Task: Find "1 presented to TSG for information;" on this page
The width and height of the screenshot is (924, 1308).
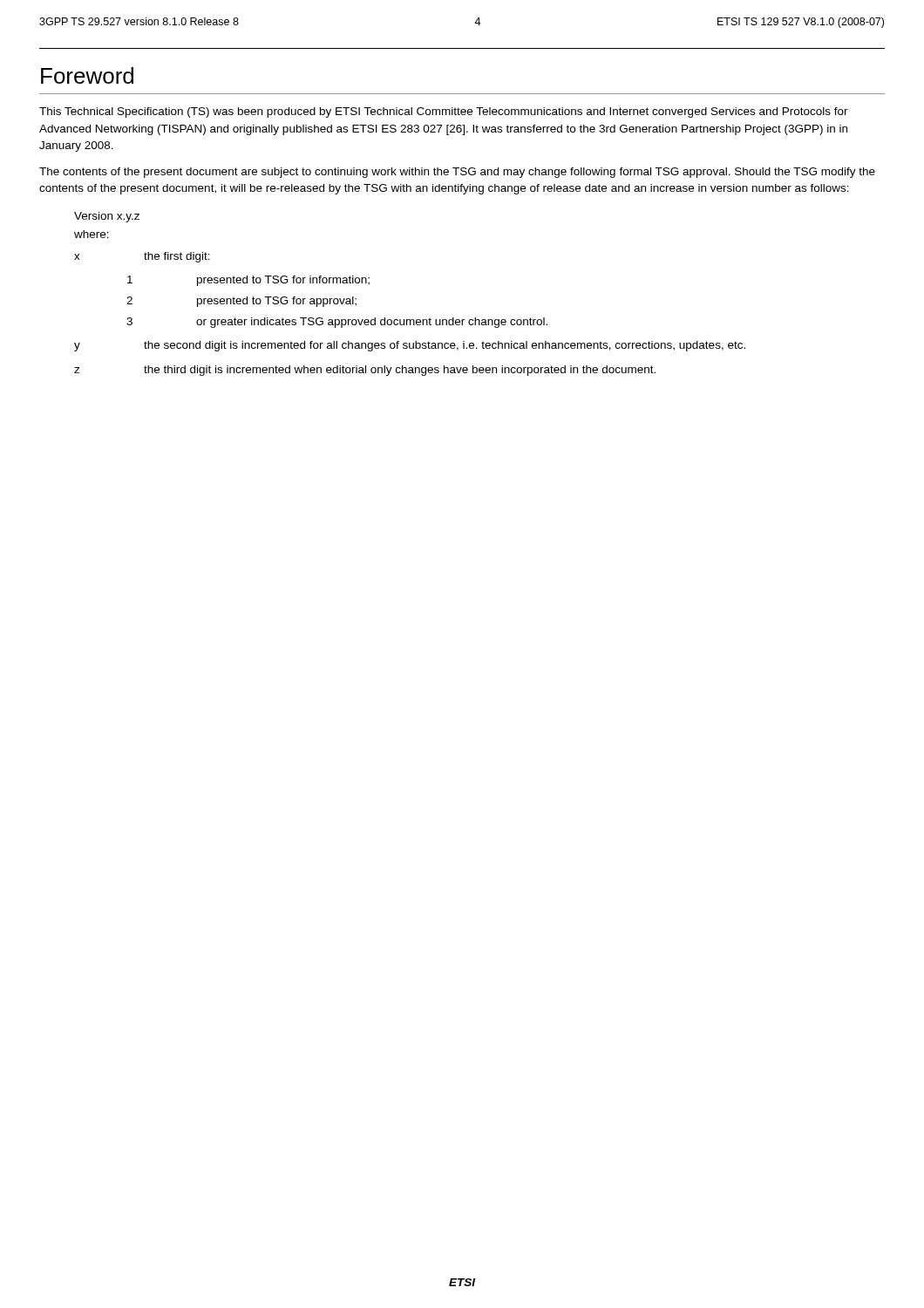Action: 248,281
